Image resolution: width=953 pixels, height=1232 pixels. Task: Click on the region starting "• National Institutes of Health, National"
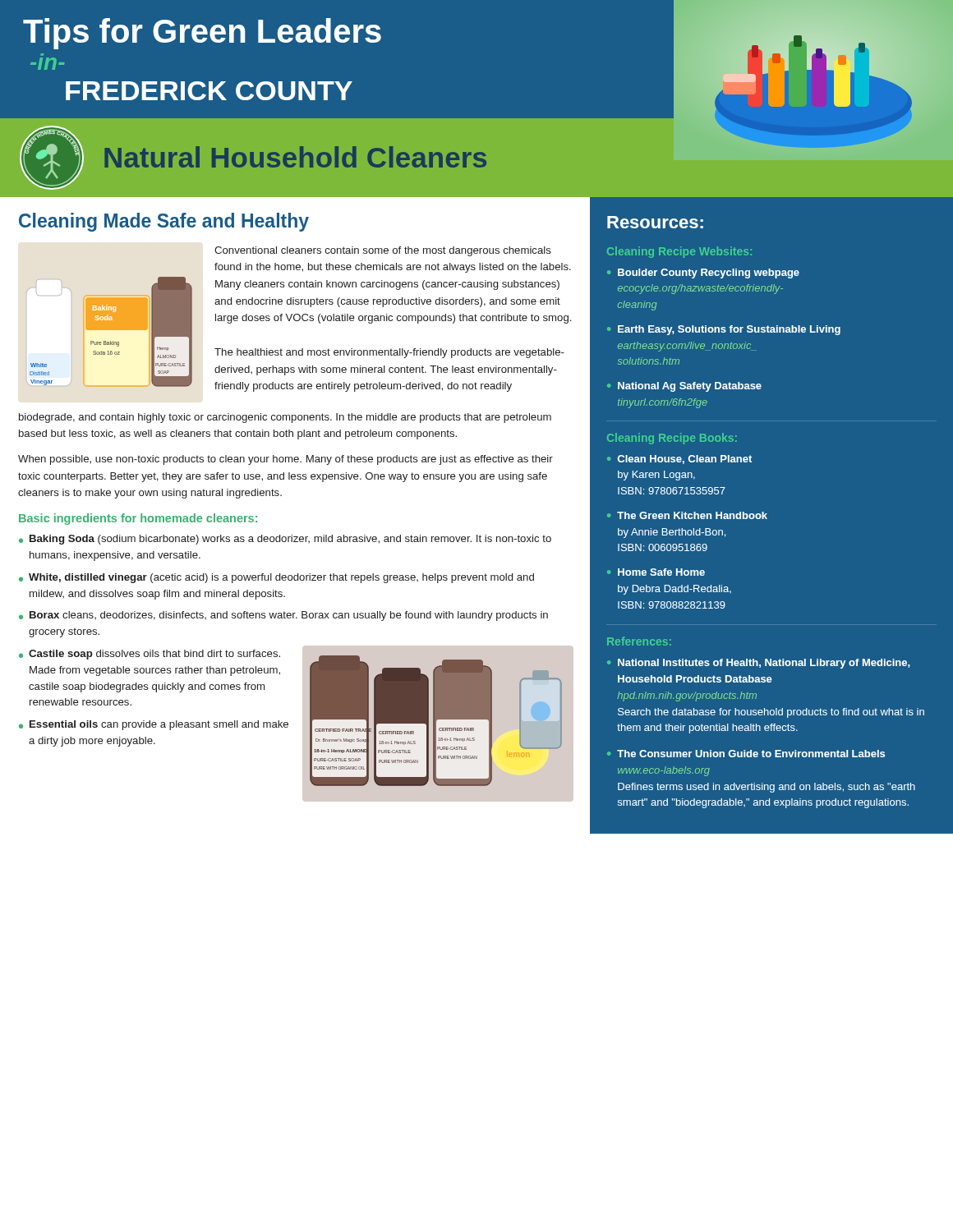coord(759,664)
